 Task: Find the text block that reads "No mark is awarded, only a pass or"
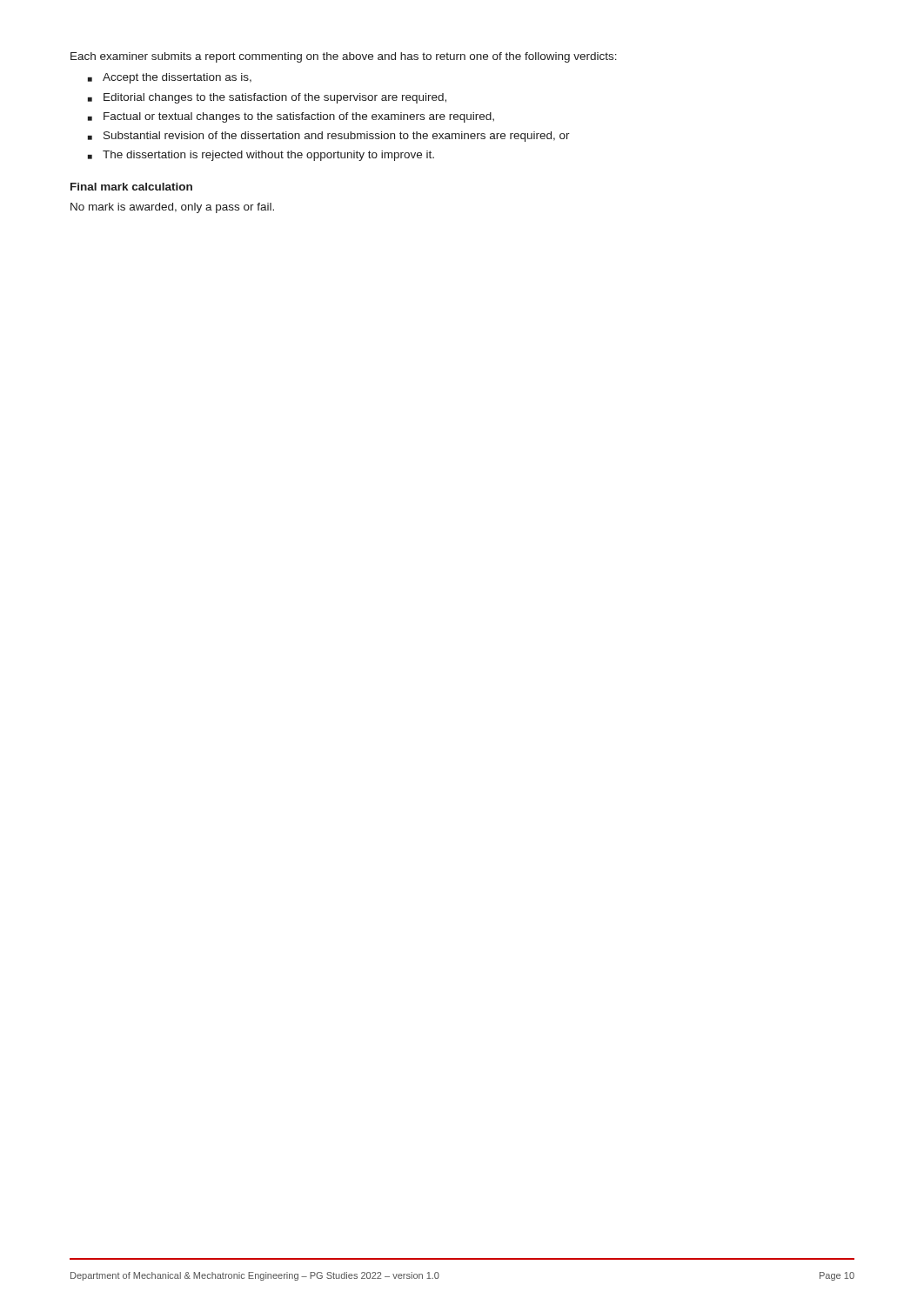pos(172,206)
